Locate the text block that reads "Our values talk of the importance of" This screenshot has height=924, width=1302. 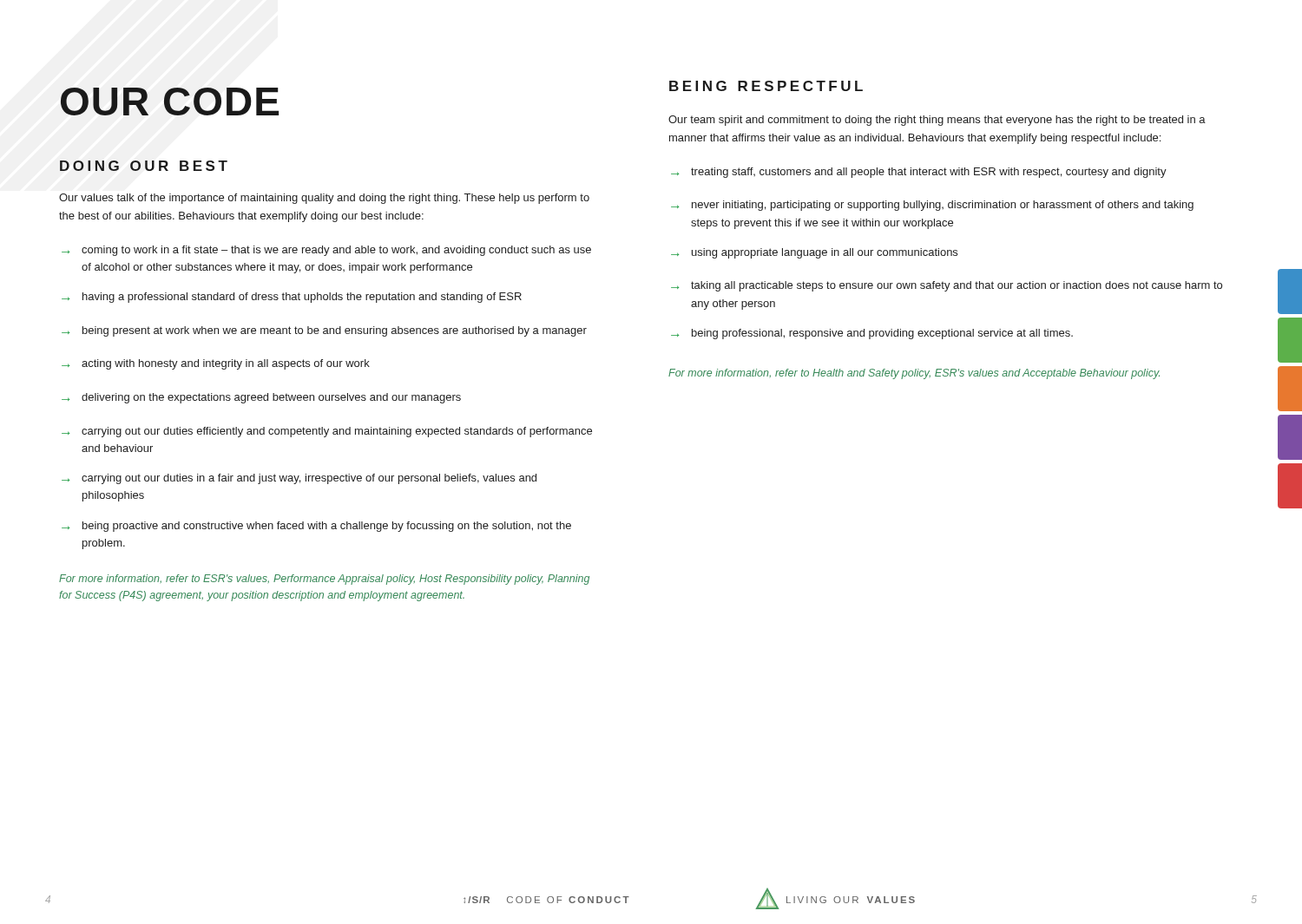(324, 206)
